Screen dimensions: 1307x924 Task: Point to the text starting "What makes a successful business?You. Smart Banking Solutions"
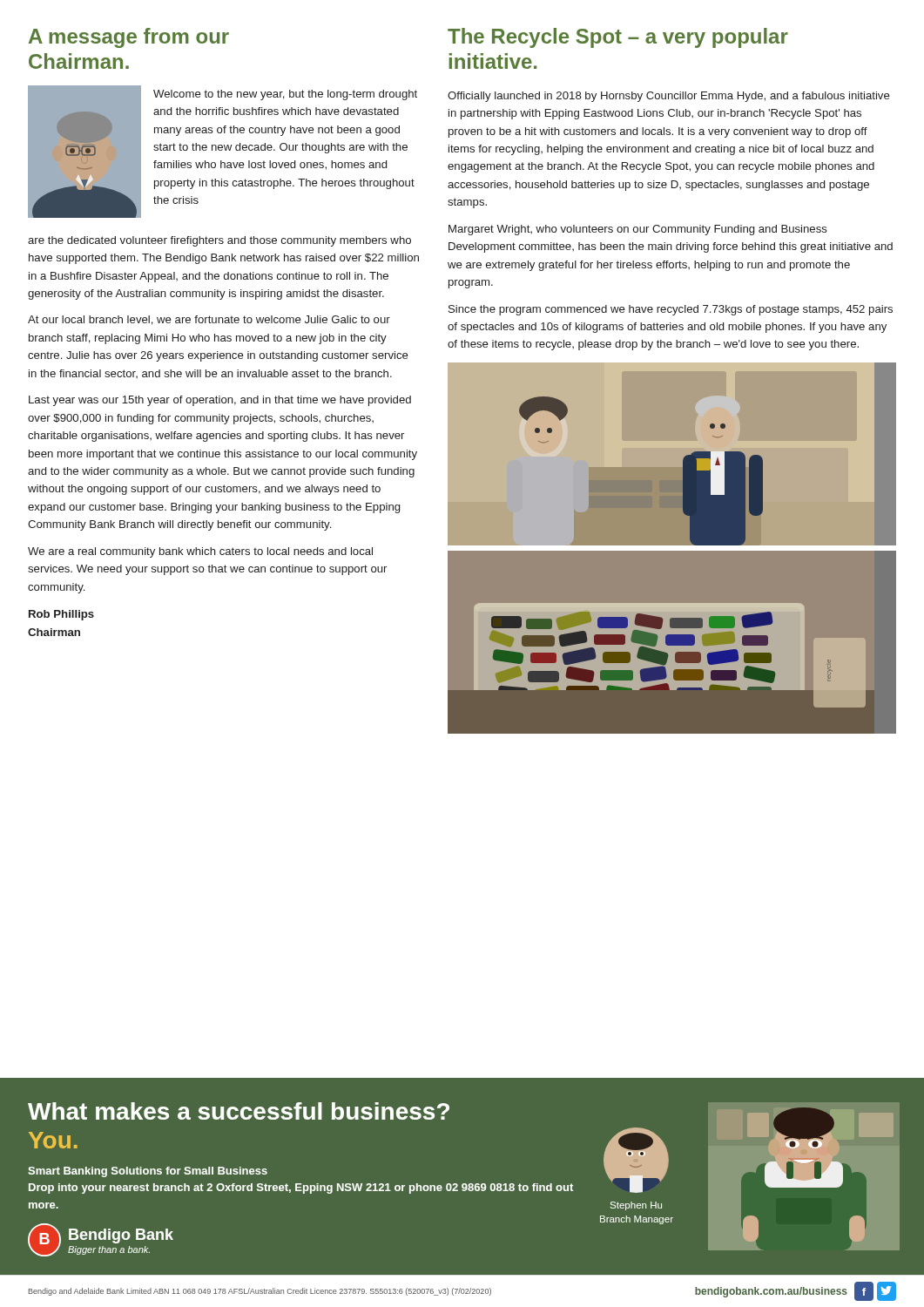point(305,1177)
